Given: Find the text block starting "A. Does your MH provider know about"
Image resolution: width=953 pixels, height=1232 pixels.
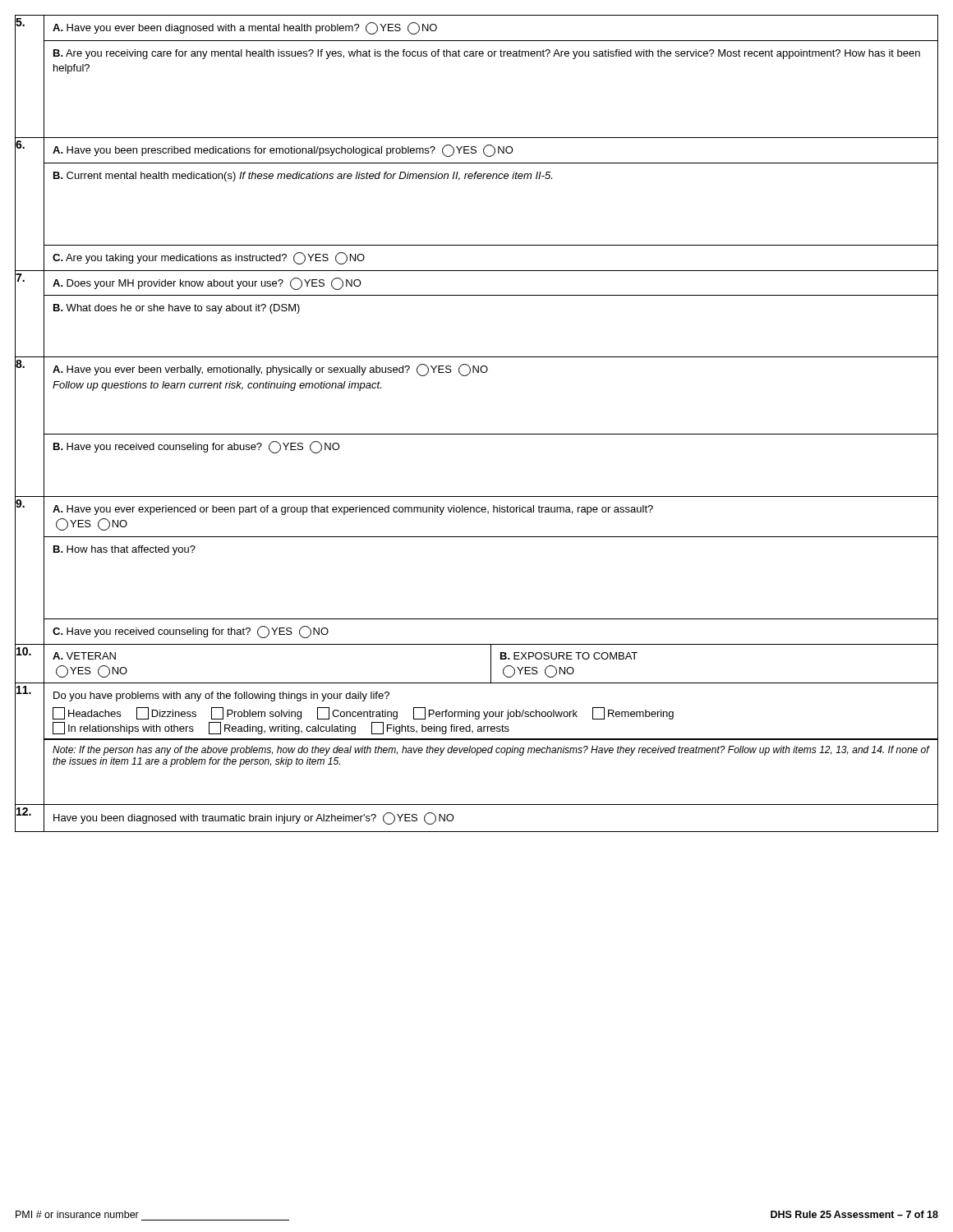Looking at the screenshot, I should coord(491,283).
